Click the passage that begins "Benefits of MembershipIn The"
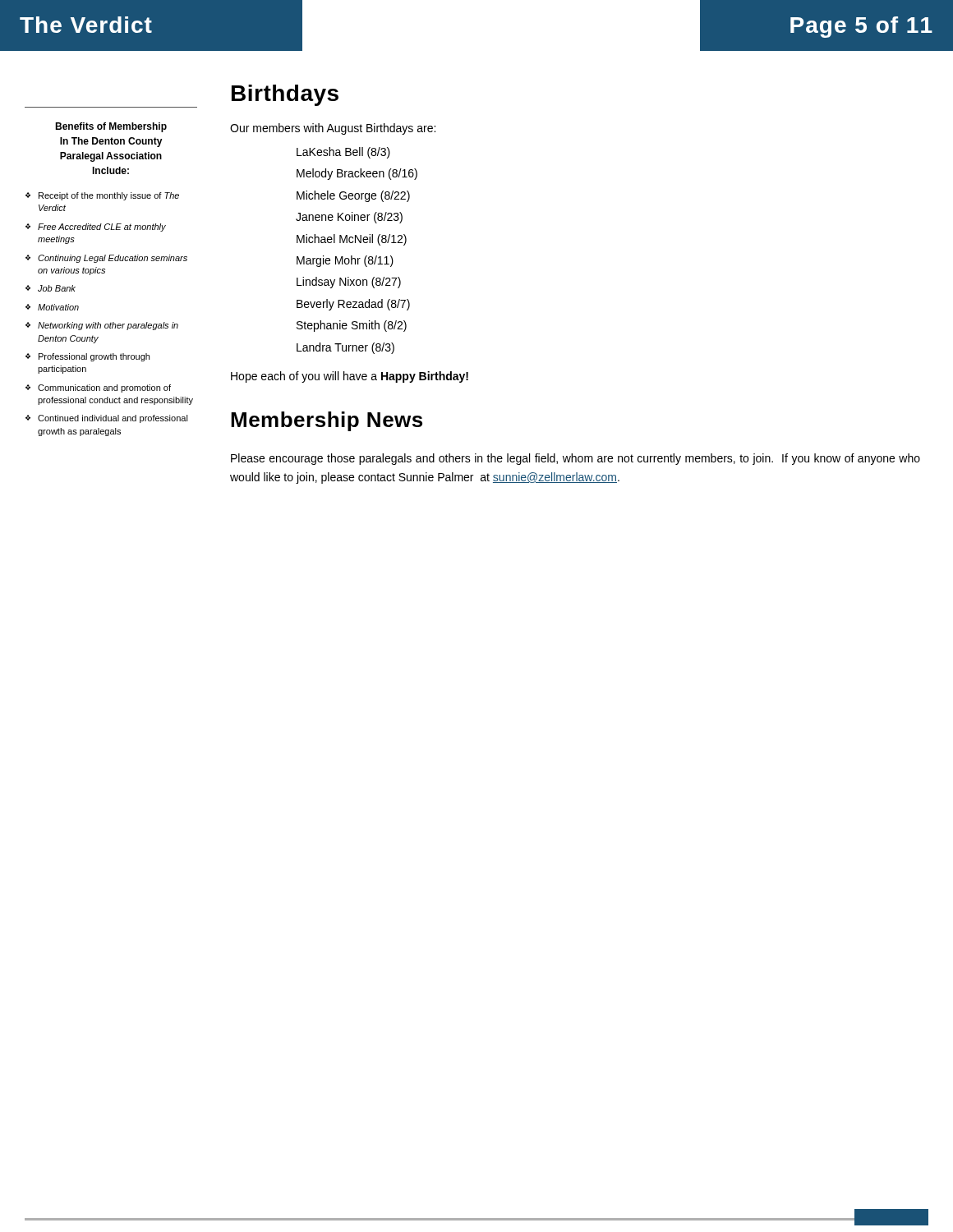 coord(111,149)
